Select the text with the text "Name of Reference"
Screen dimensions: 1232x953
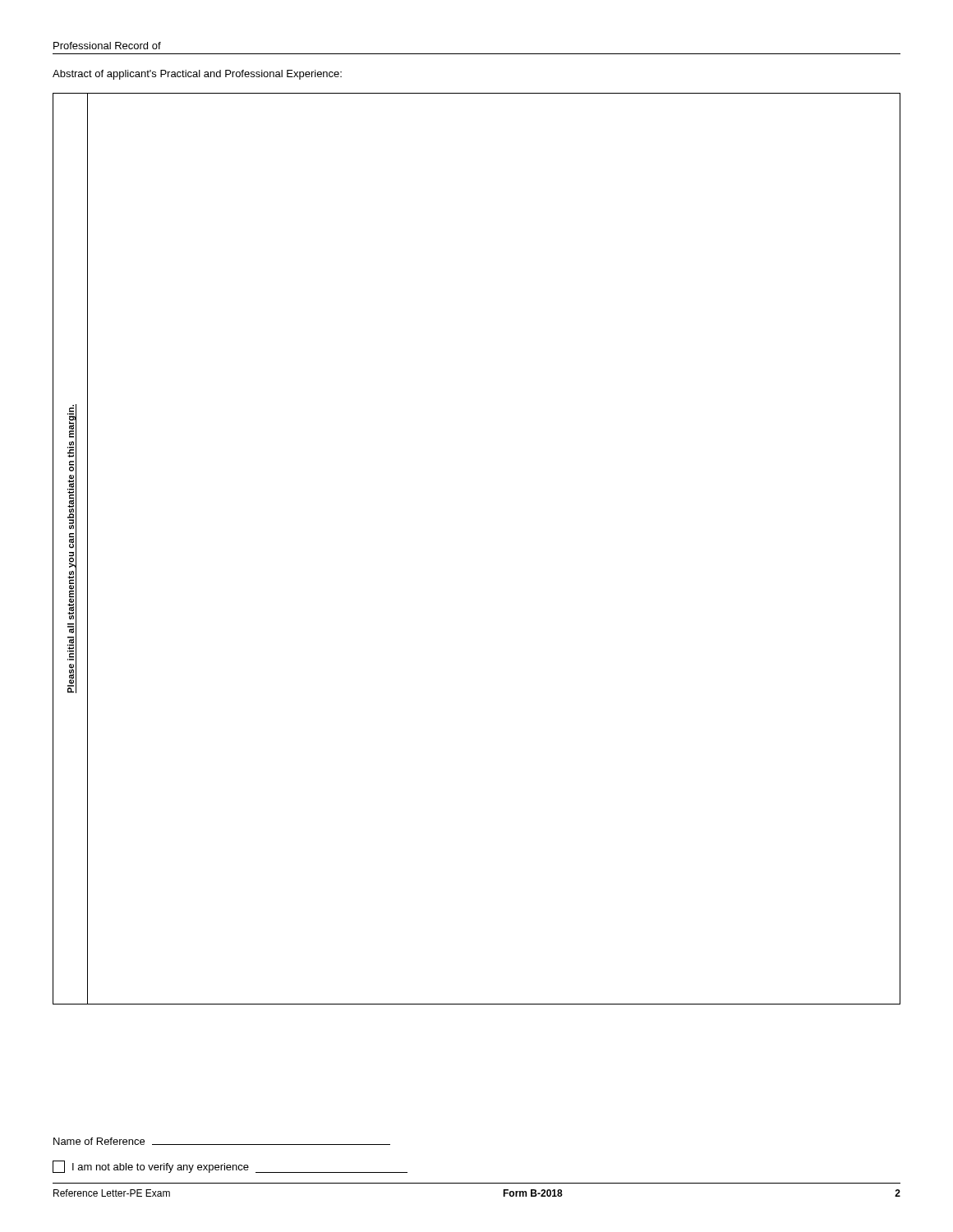click(x=221, y=1140)
